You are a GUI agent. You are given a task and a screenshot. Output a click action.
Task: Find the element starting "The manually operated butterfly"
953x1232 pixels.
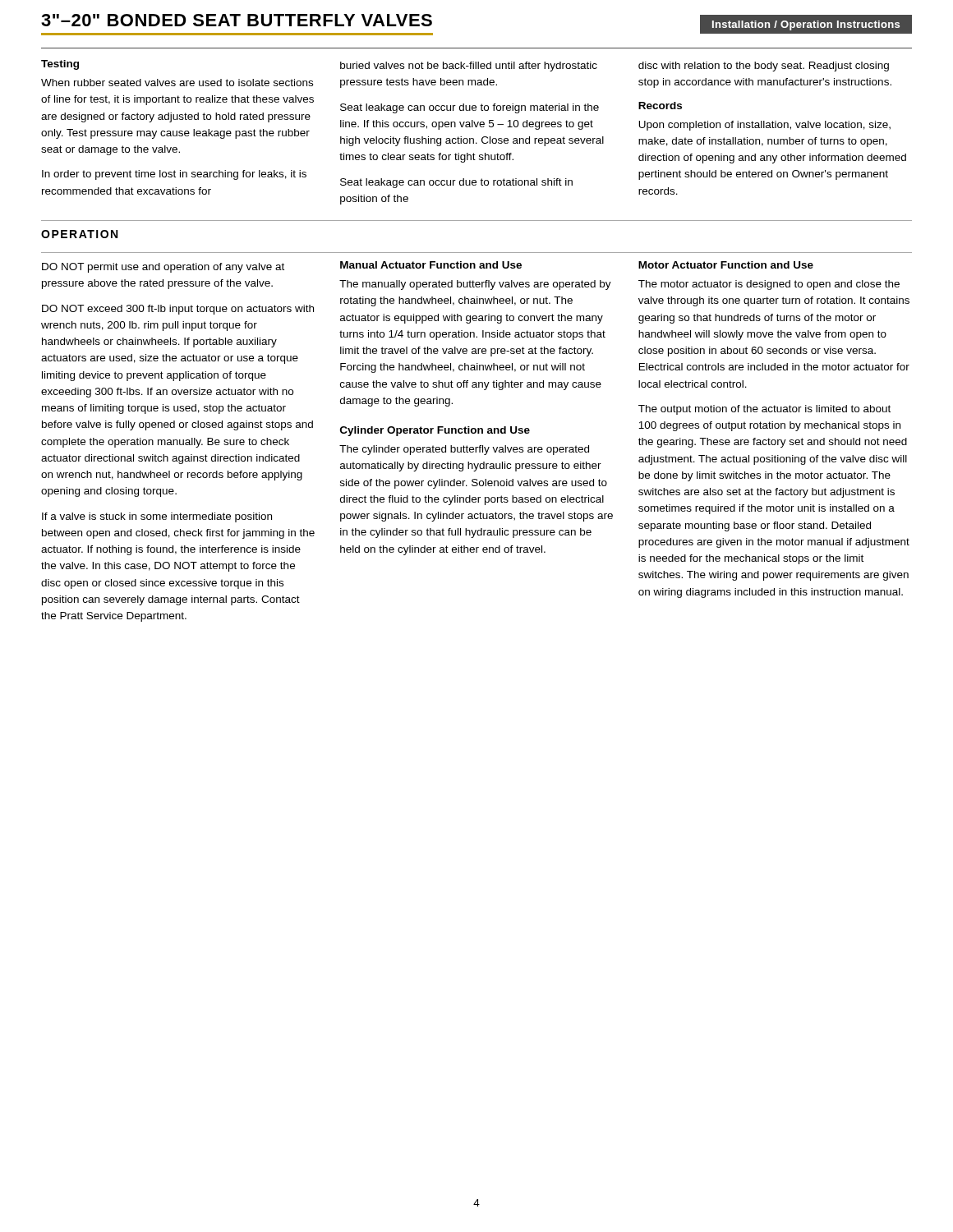click(476, 342)
